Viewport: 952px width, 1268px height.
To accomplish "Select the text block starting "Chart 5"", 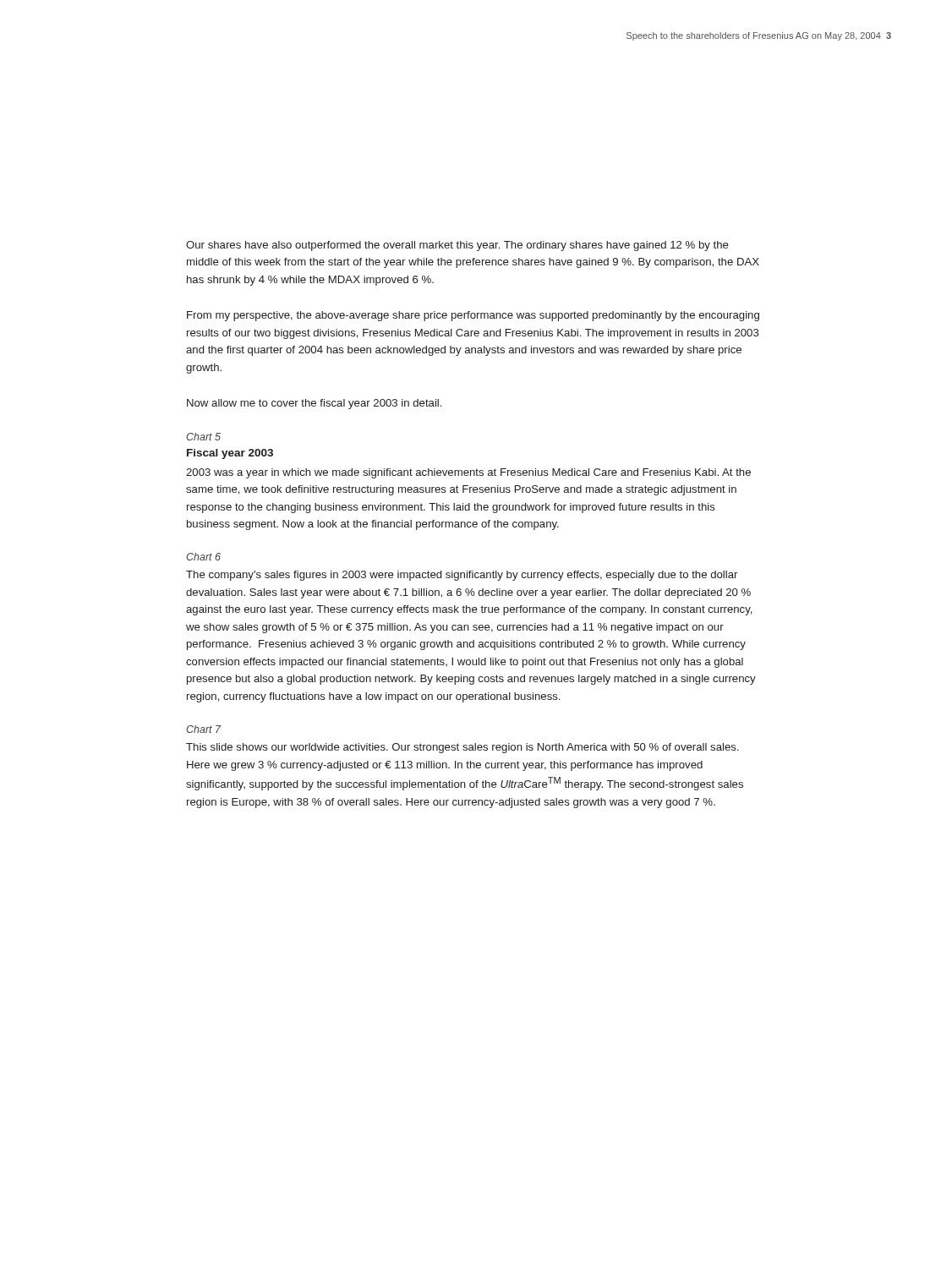I will pyautogui.click(x=203, y=437).
